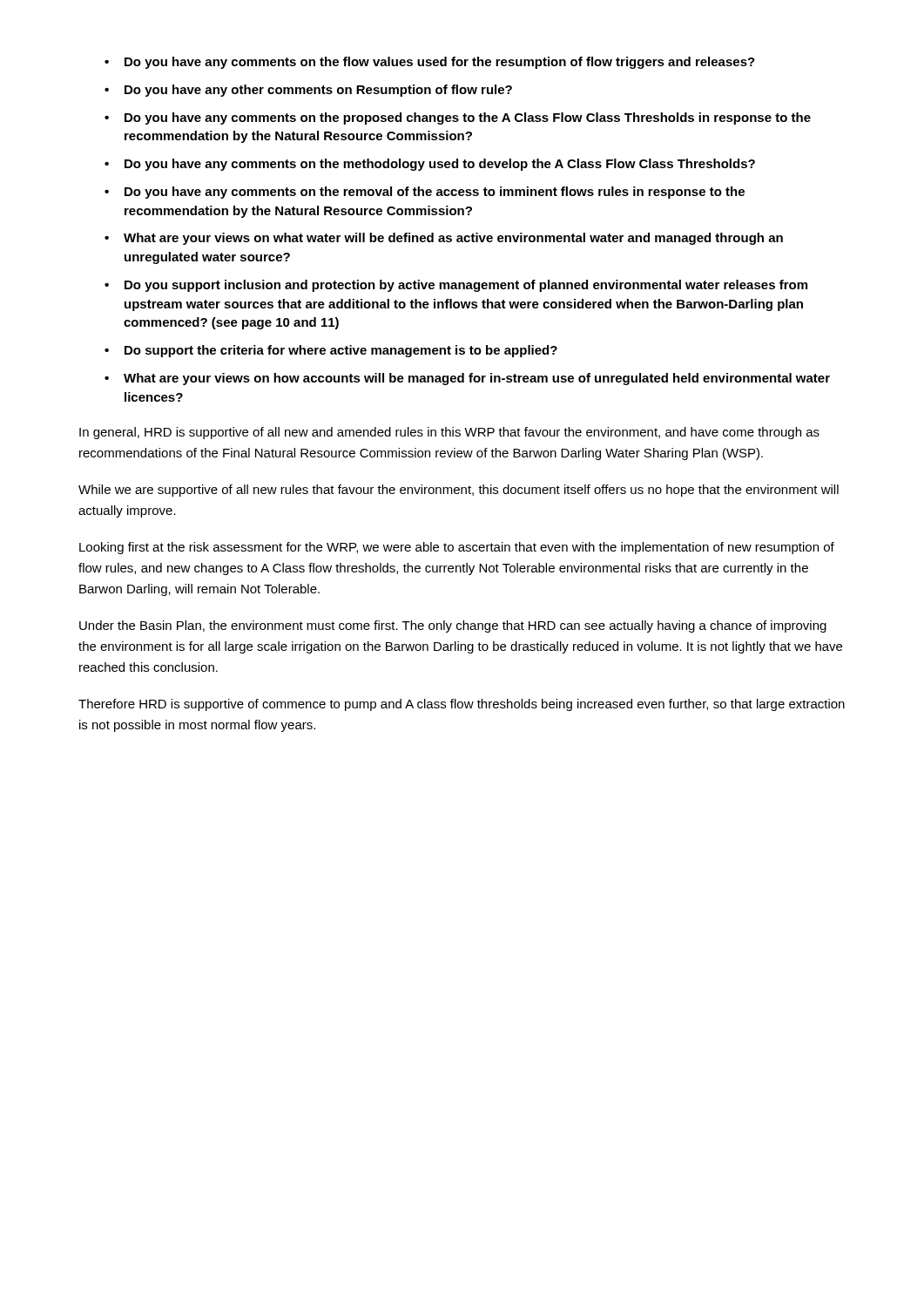This screenshot has height=1307, width=924.
Task: Click on the region starting "Do you have any other comments on Resumption"
Action: click(x=318, y=89)
